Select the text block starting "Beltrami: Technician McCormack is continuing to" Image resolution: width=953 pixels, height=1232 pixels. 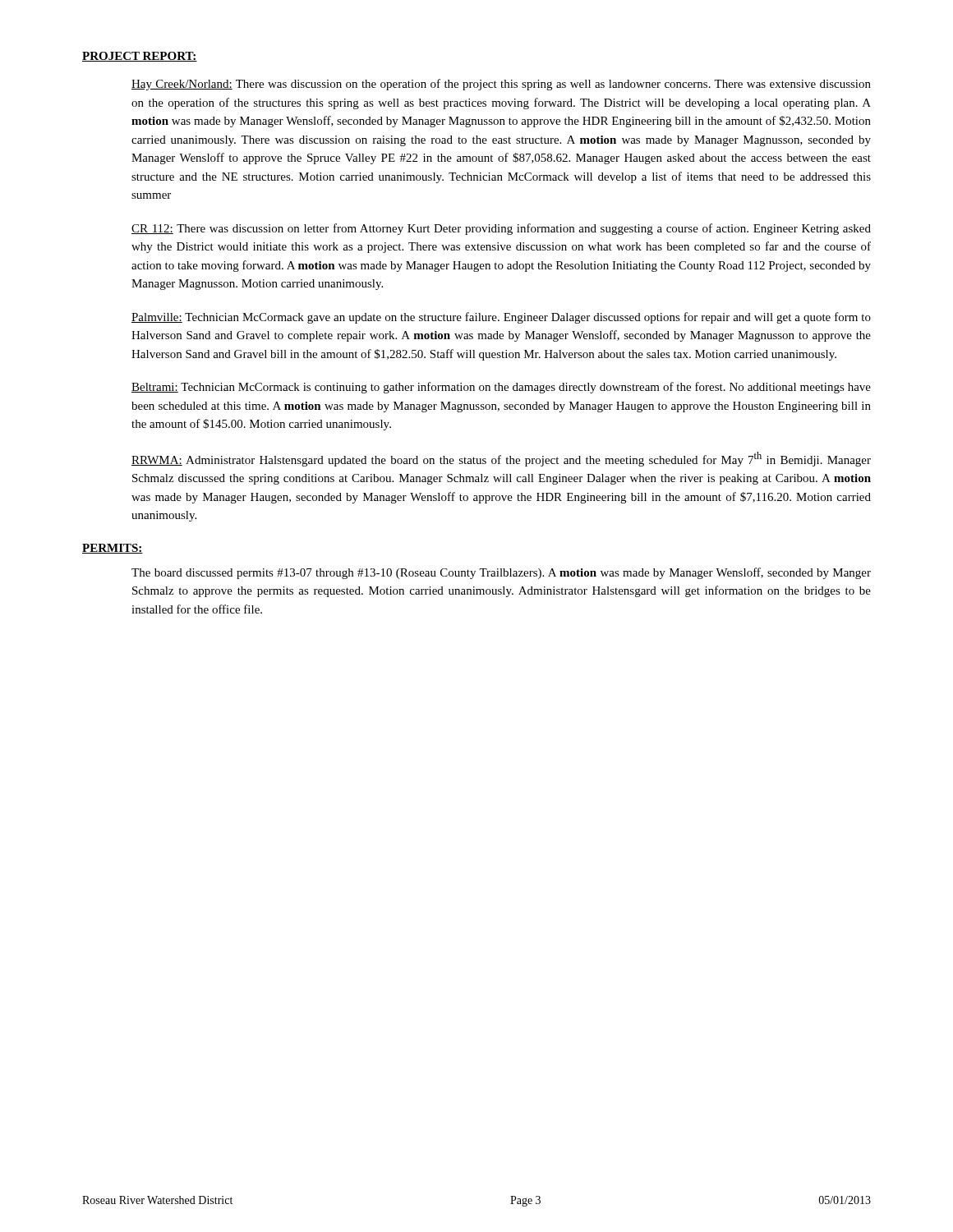pos(501,405)
